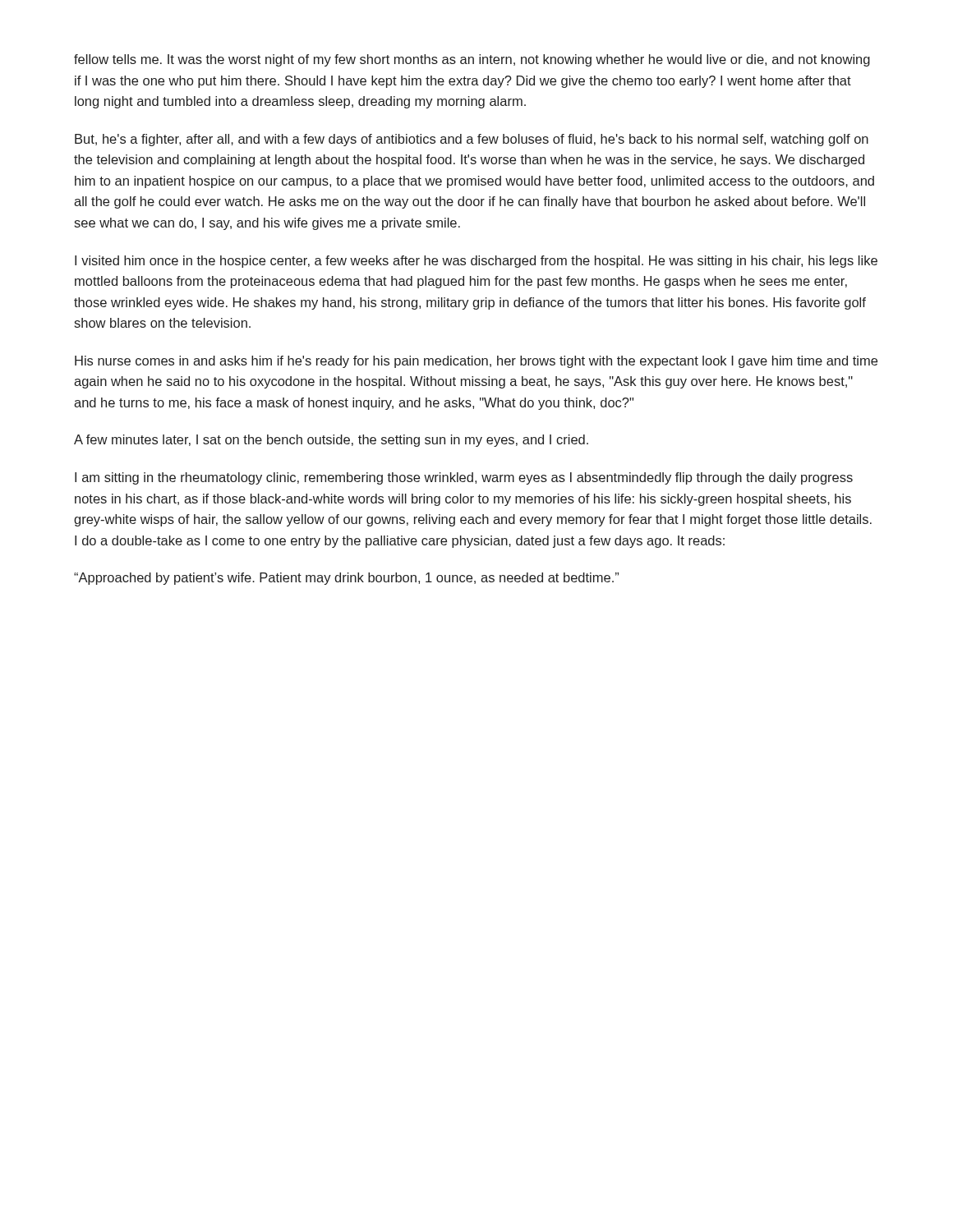953x1232 pixels.
Task: Locate the text block with the text "His nurse comes in"
Action: click(x=476, y=381)
